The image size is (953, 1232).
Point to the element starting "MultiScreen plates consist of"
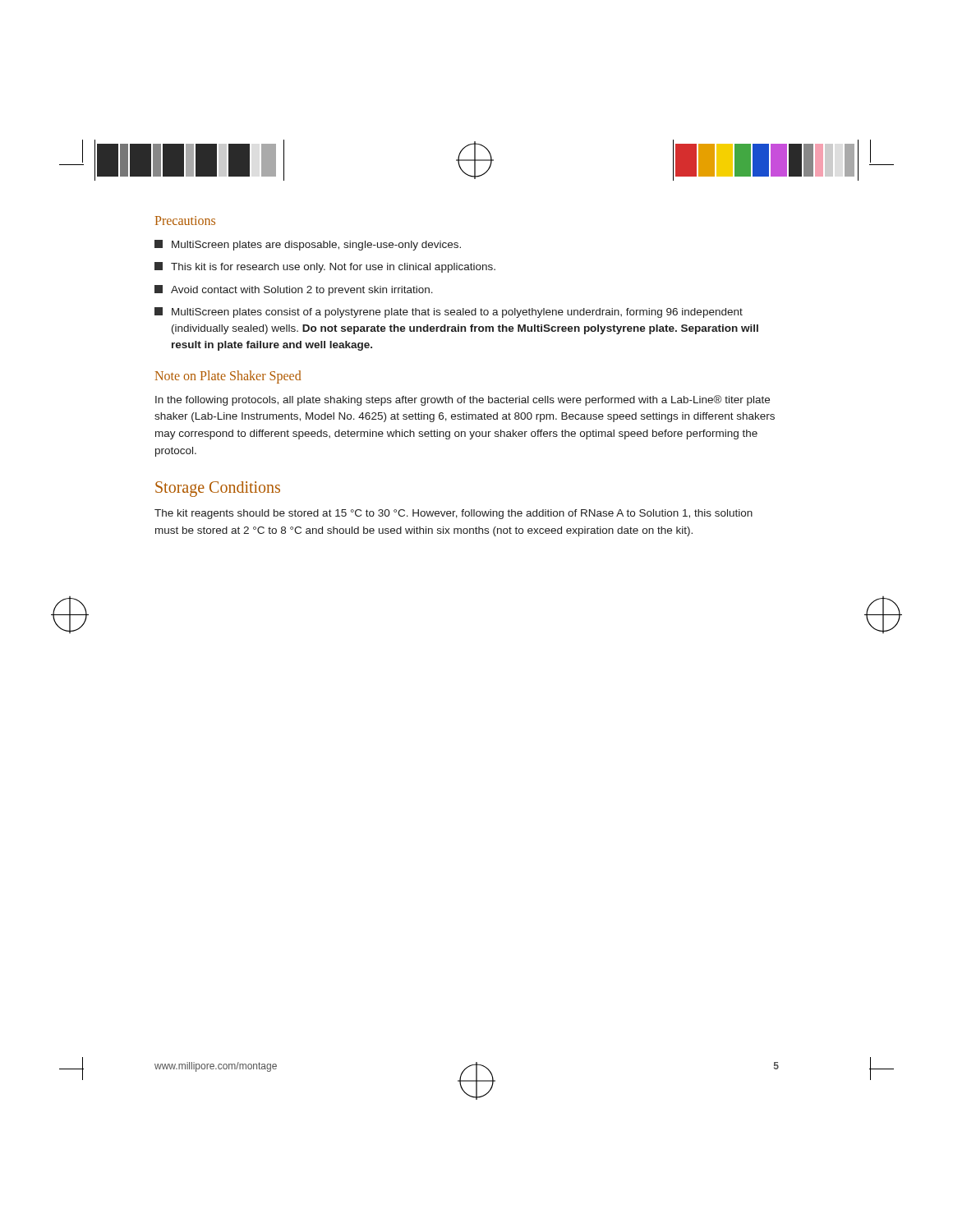(x=467, y=329)
